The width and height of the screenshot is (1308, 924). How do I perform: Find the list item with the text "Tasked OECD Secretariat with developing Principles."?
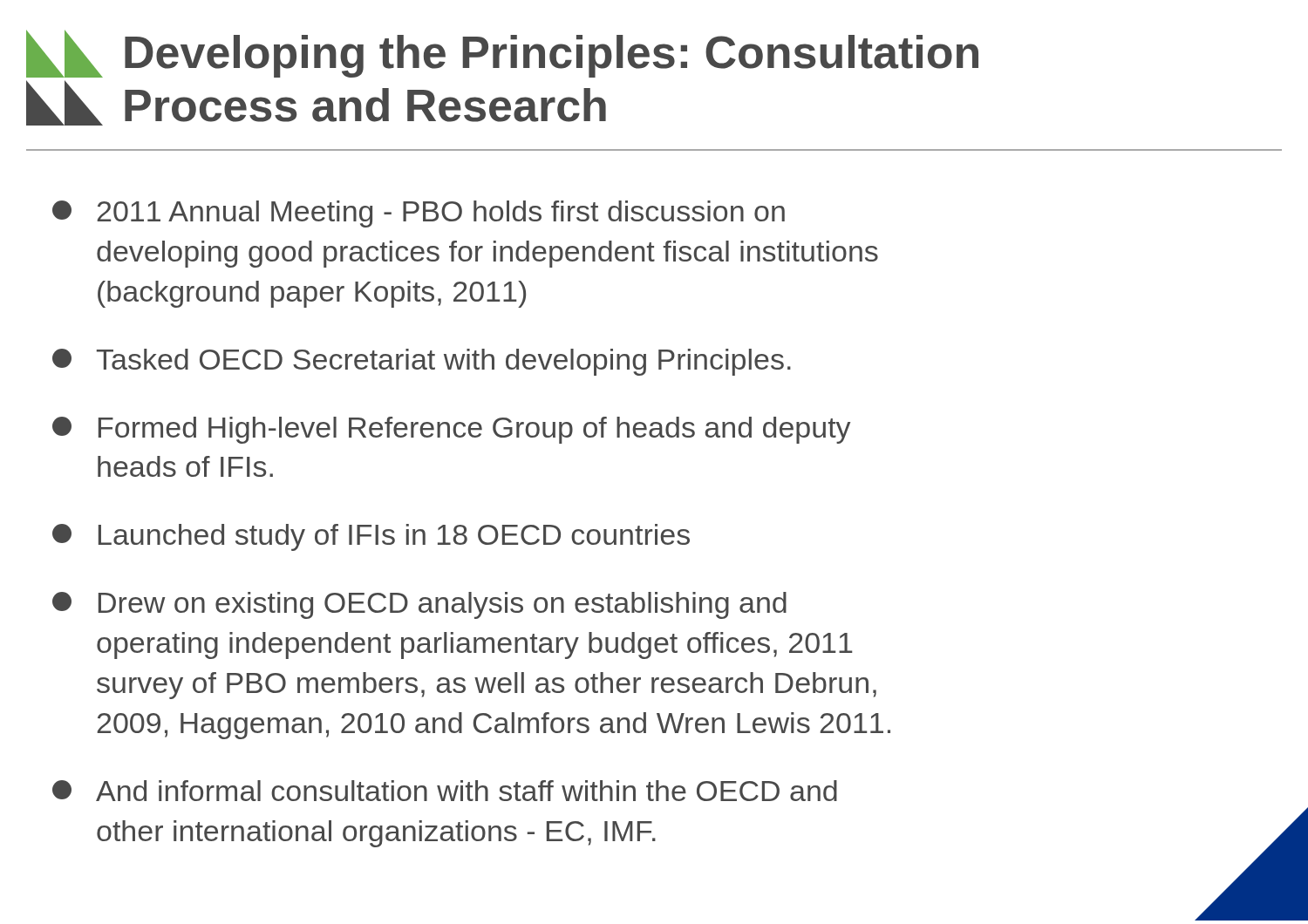click(423, 360)
